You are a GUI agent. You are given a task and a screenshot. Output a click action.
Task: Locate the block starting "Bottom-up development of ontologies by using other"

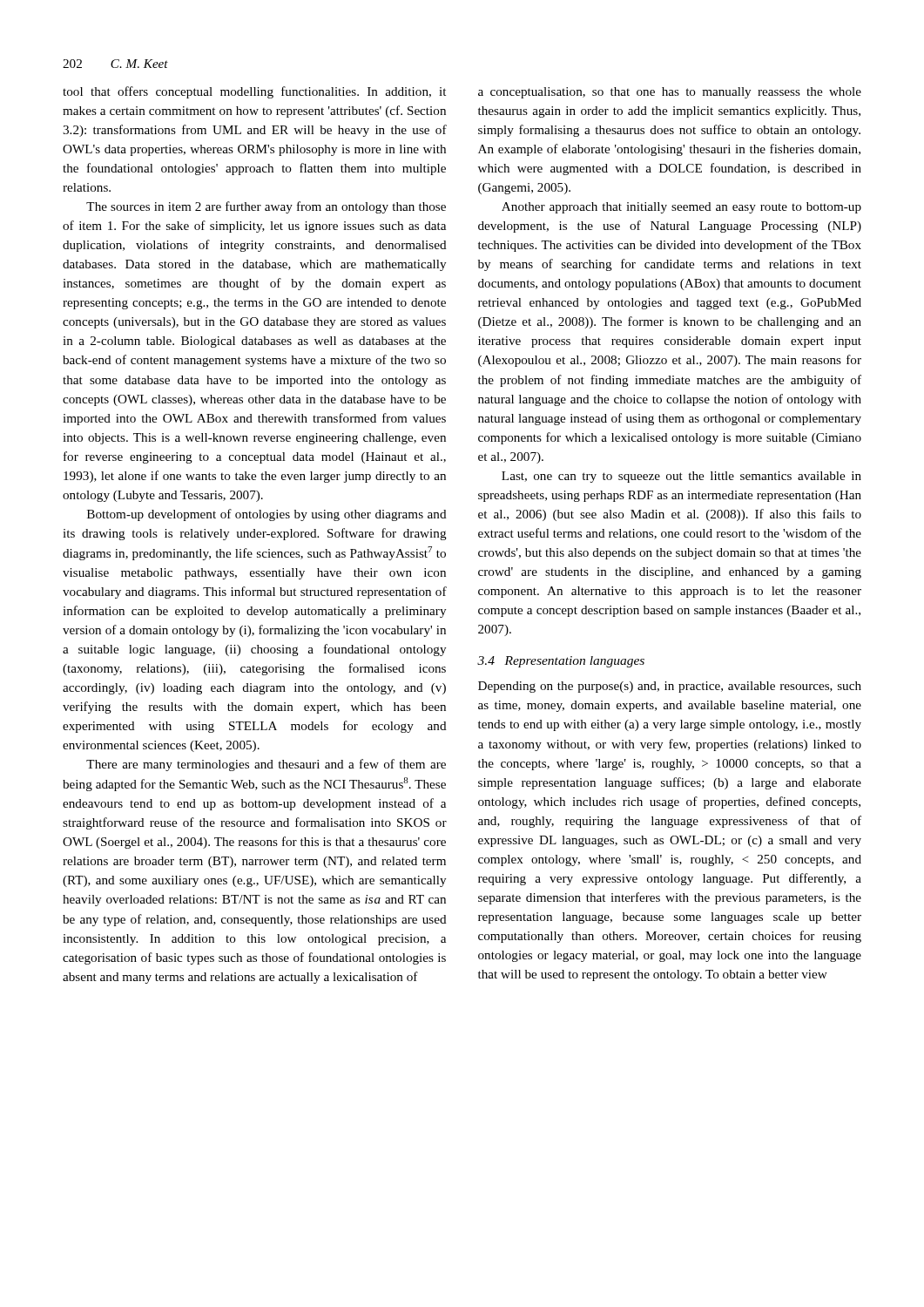(255, 630)
